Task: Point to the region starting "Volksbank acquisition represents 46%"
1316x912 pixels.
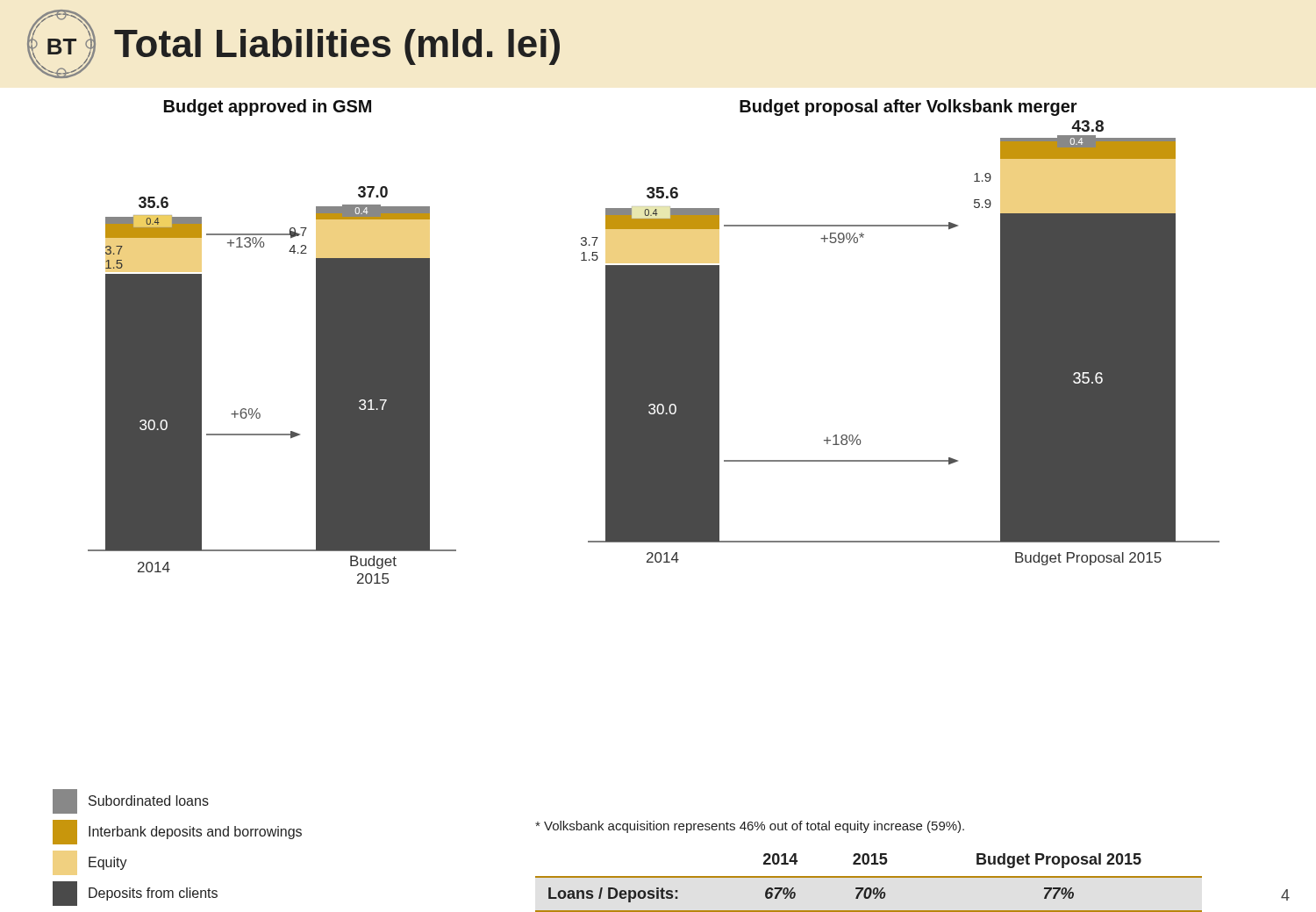Action: 750,826
